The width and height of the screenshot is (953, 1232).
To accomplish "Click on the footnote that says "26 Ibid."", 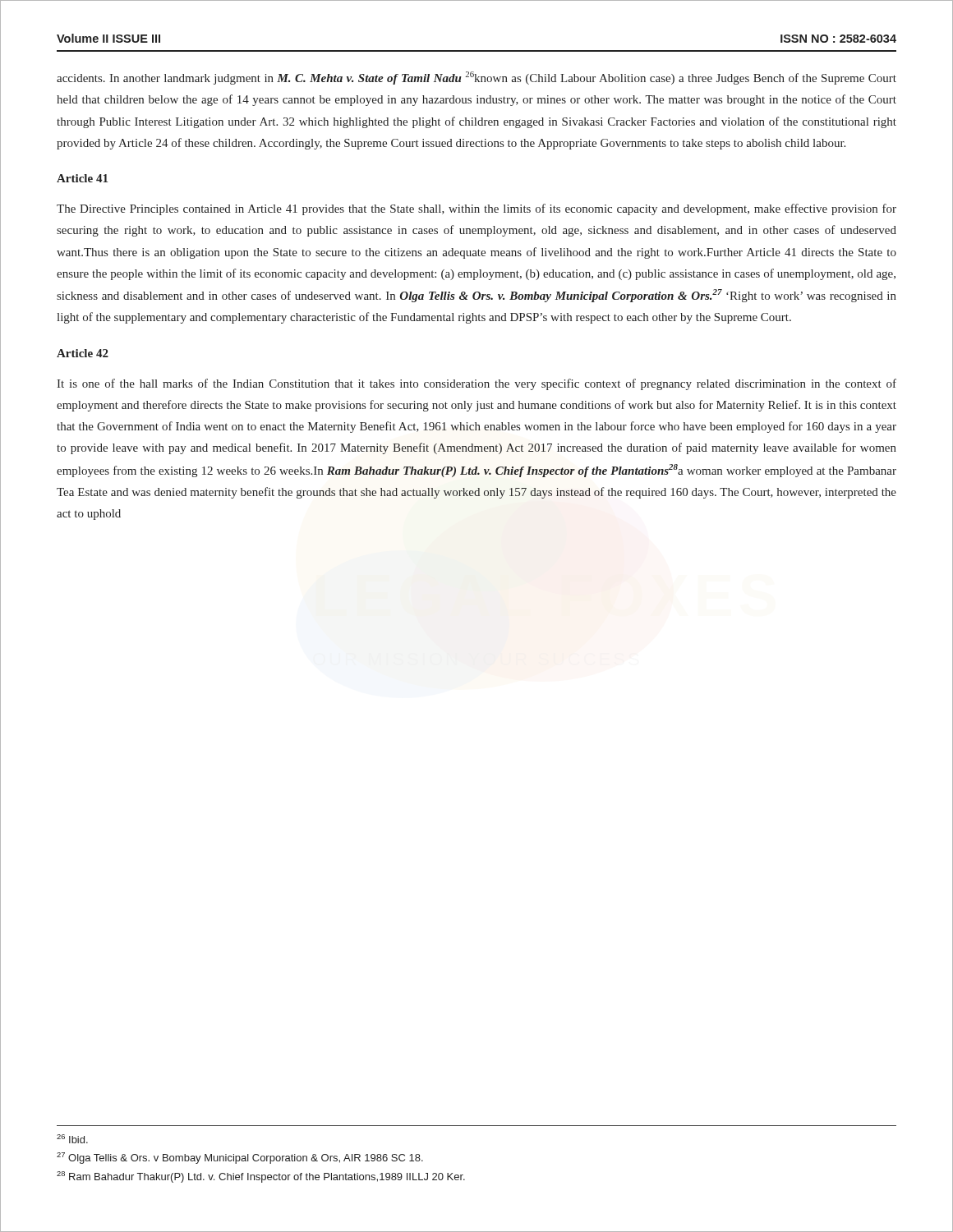I will (x=73, y=1139).
